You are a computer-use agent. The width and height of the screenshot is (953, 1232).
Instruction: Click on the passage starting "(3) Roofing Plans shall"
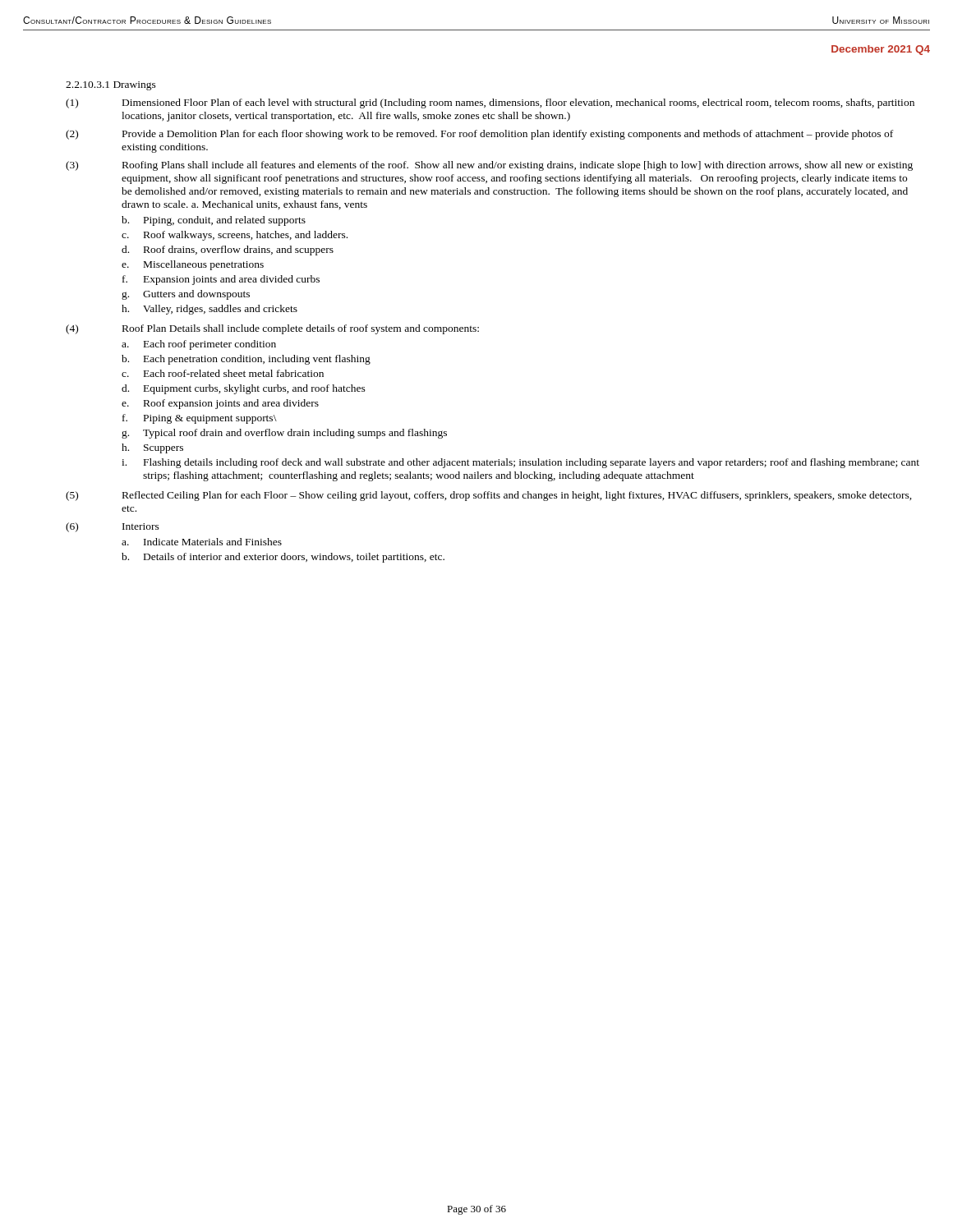coord(489,166)
